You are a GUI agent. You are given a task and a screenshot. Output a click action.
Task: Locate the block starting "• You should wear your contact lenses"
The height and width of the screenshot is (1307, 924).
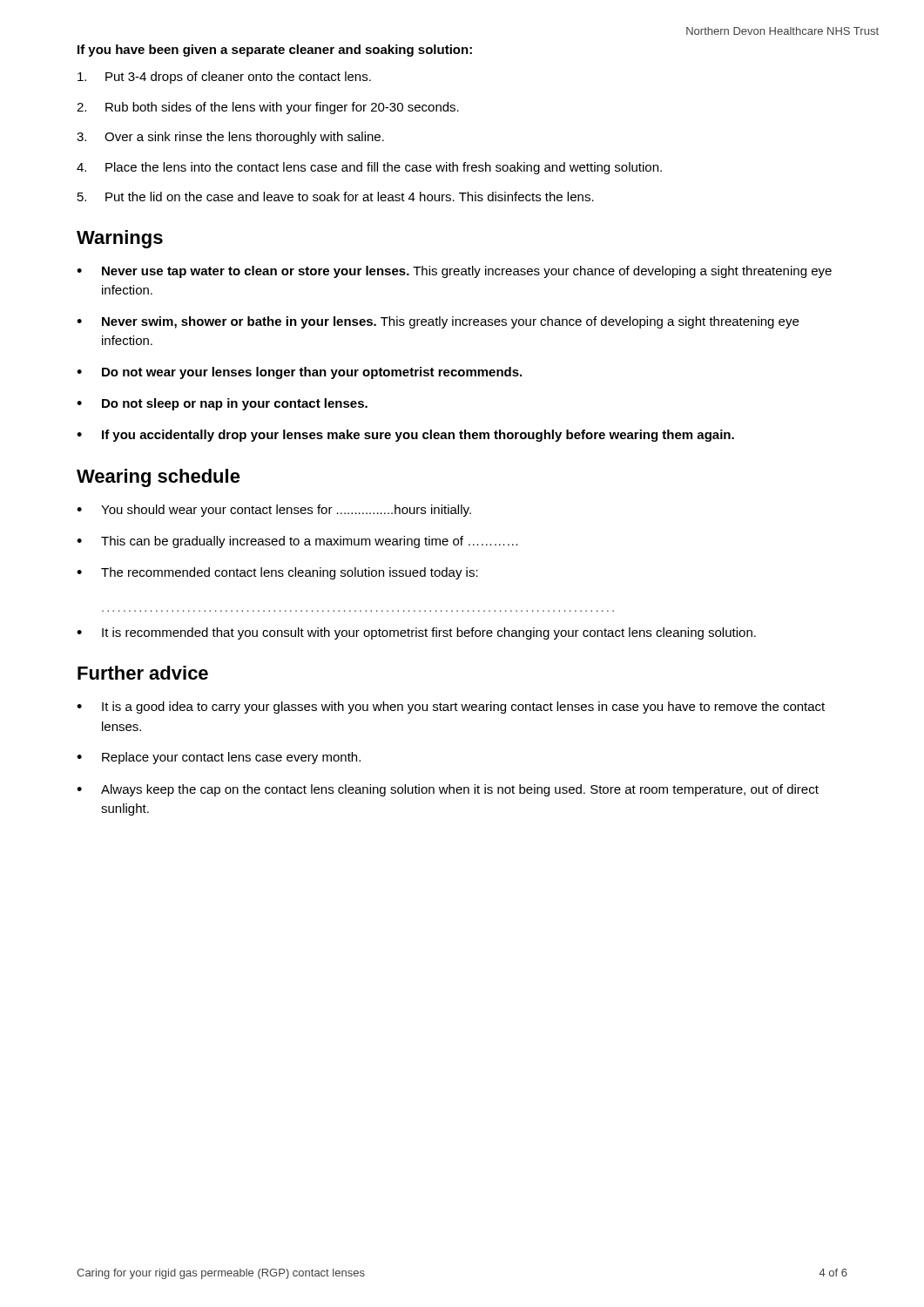pyautogui.click(x=462, y=510)
